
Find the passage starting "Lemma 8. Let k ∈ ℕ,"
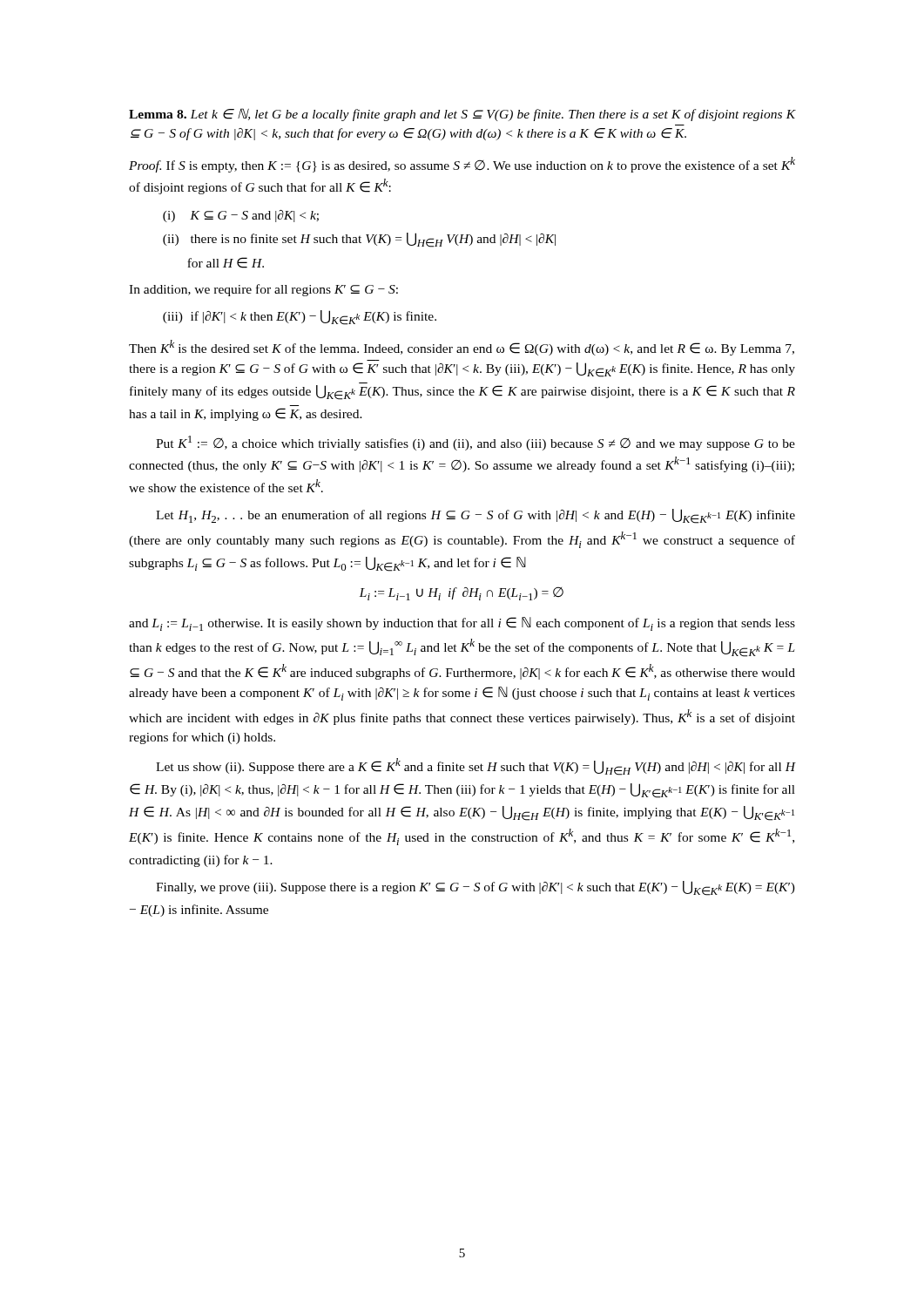coord(462,124)
